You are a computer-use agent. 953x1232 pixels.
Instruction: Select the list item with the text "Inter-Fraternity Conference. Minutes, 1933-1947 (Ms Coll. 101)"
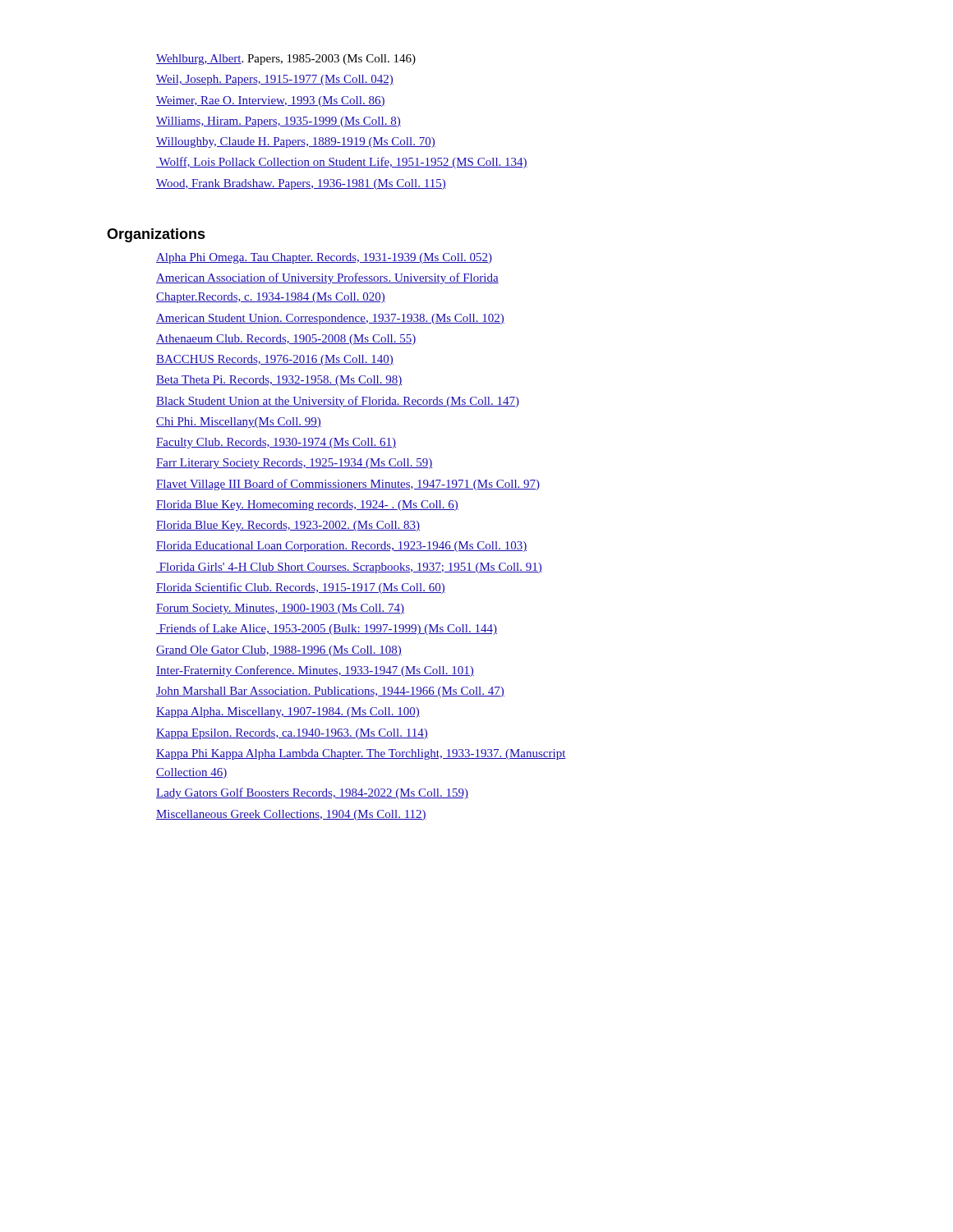point(315,671)
